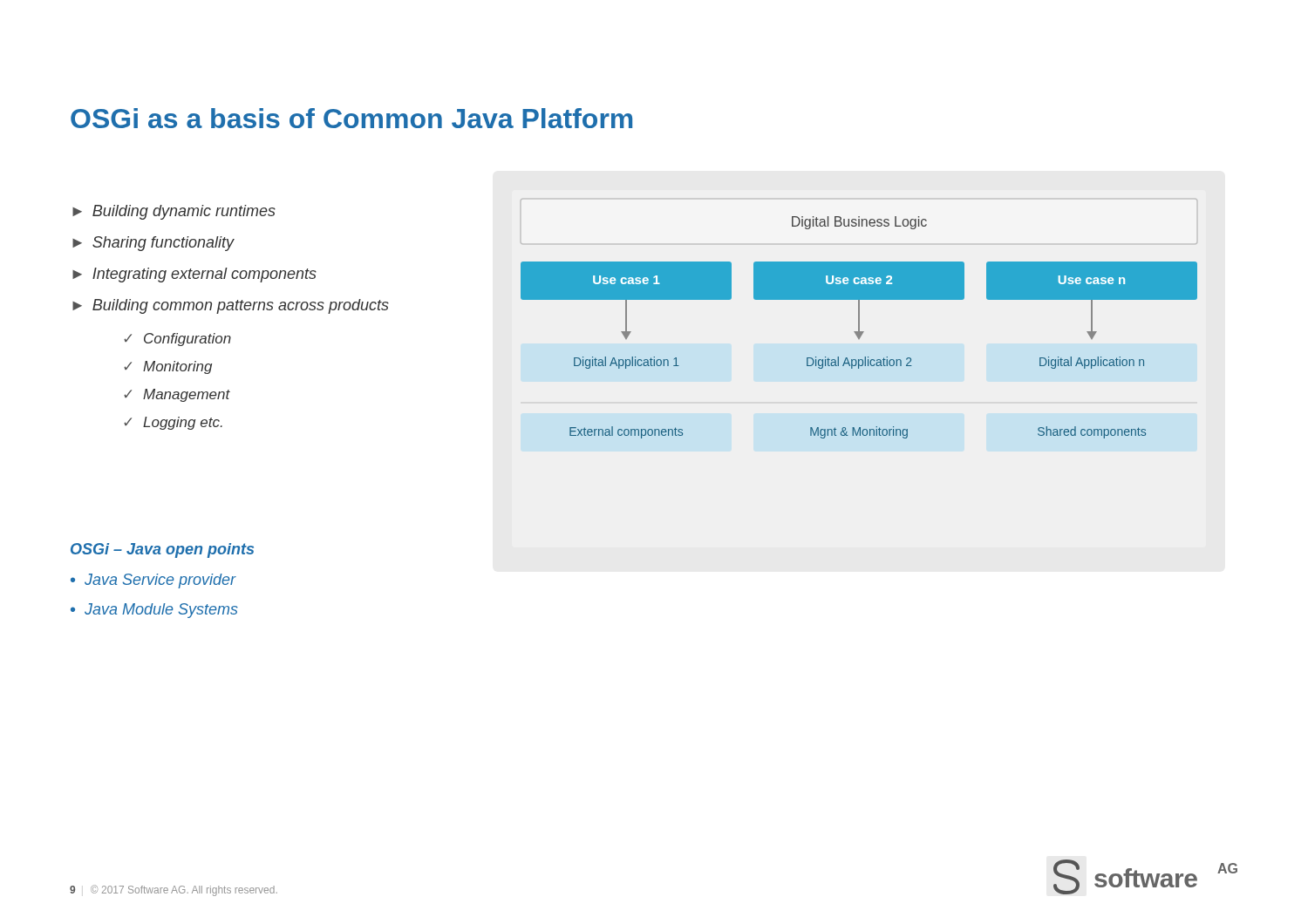This screenshot has height=924, width=1308.
Task: Find the flowchart
Action: [859, 371]
